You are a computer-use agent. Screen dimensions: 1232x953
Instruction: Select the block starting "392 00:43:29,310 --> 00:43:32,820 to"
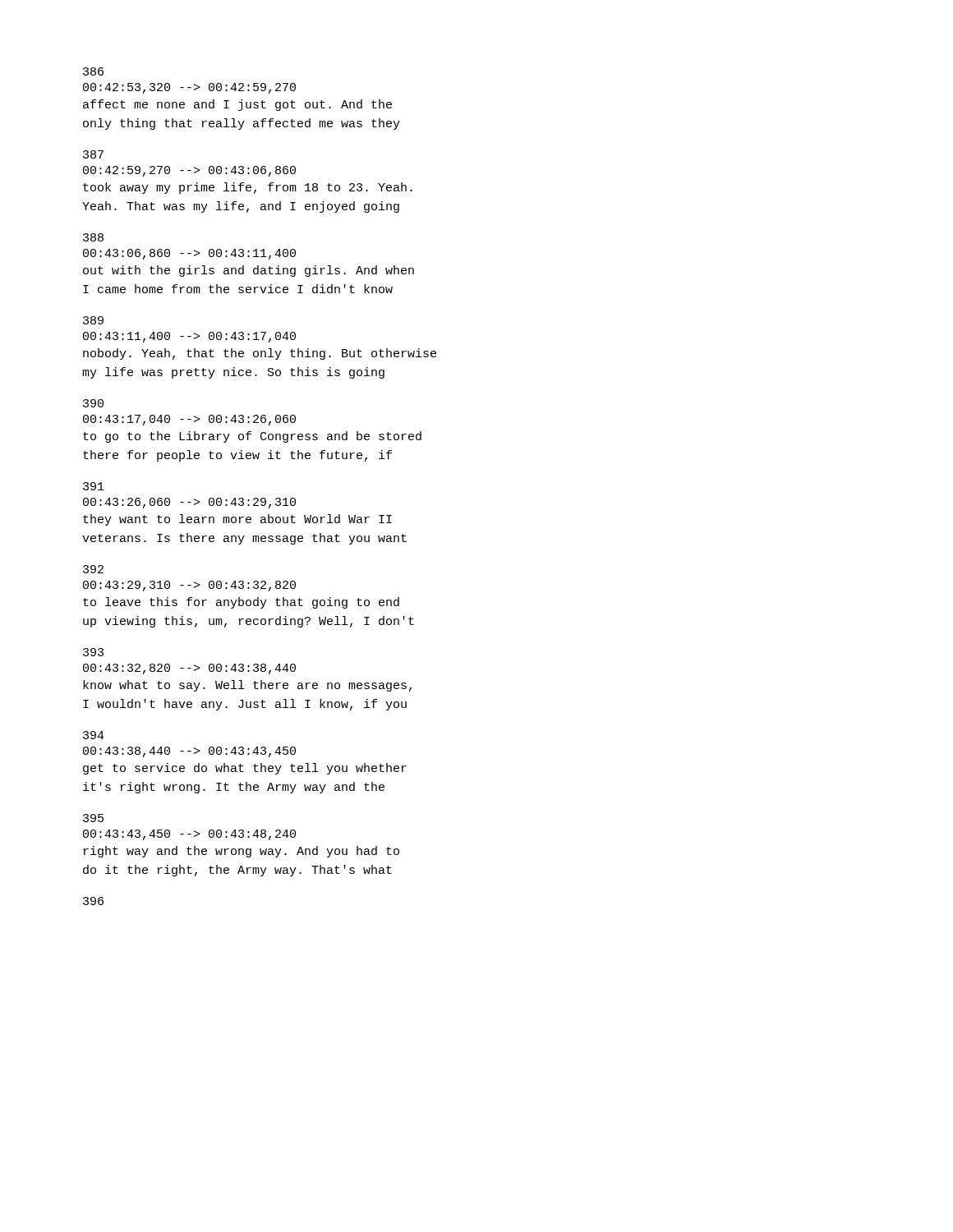coord(93,569)
